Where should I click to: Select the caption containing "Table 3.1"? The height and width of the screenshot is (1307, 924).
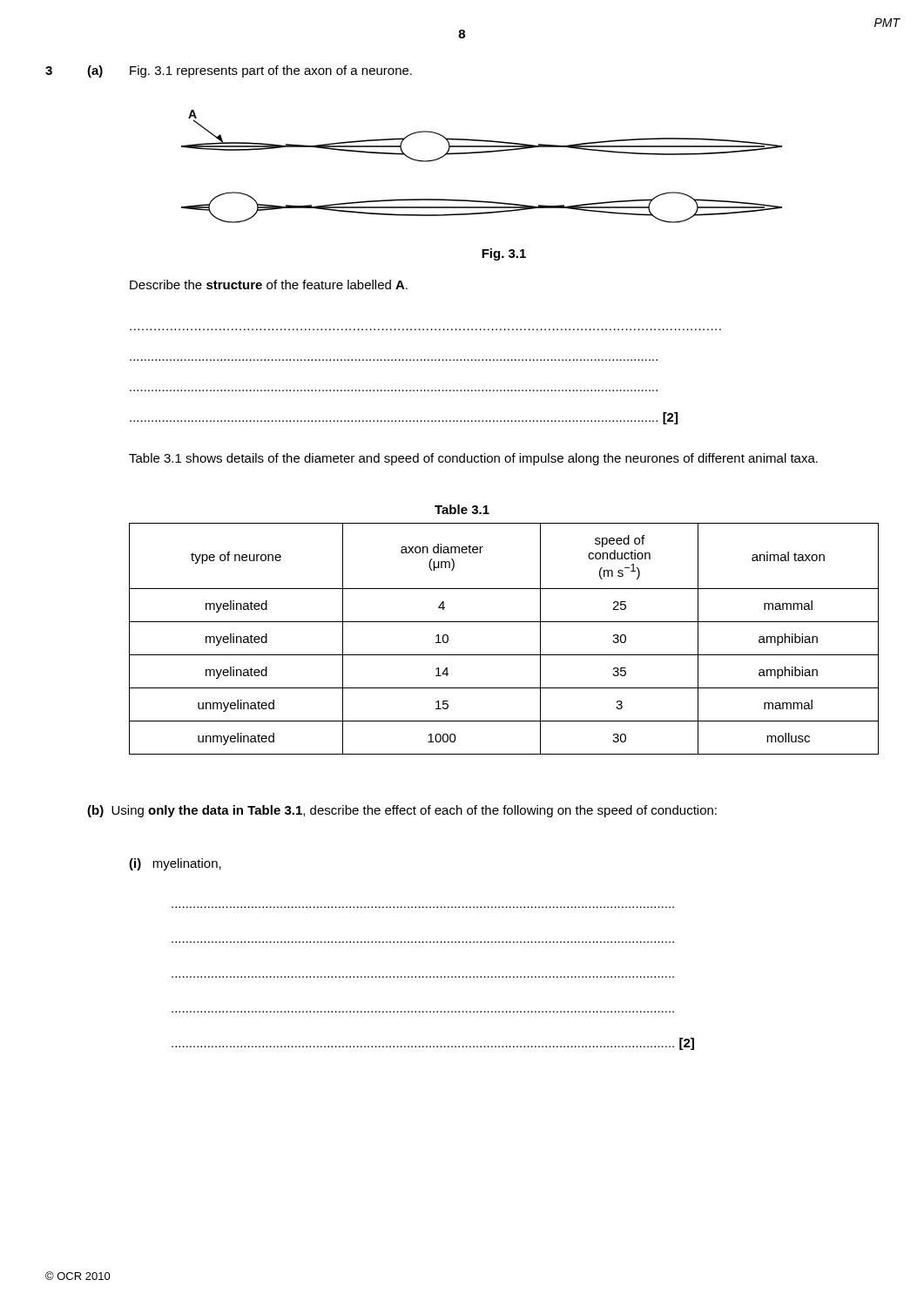coord(462,509)
